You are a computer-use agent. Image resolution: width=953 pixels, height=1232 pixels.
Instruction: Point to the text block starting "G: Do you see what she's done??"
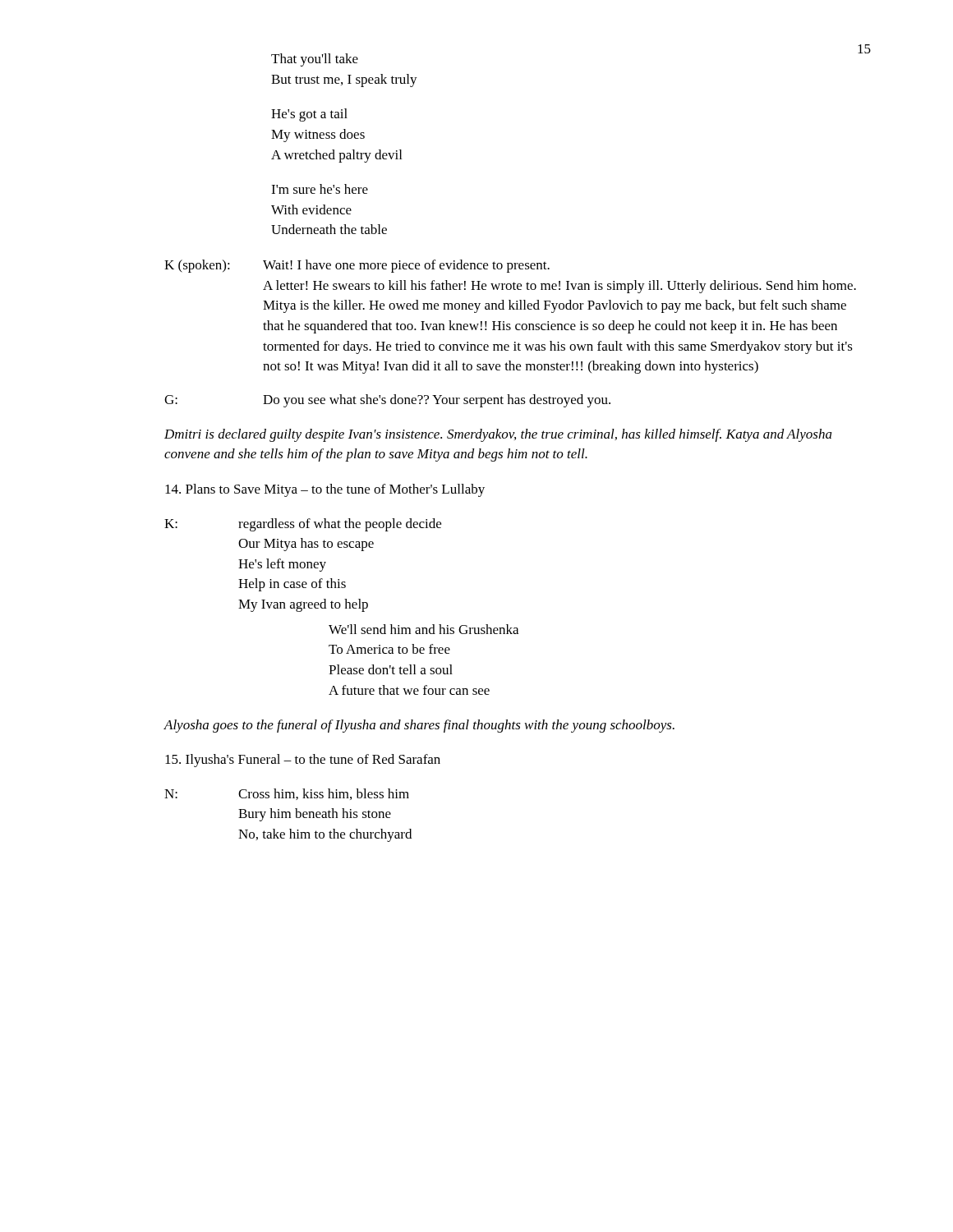point(518,400)
